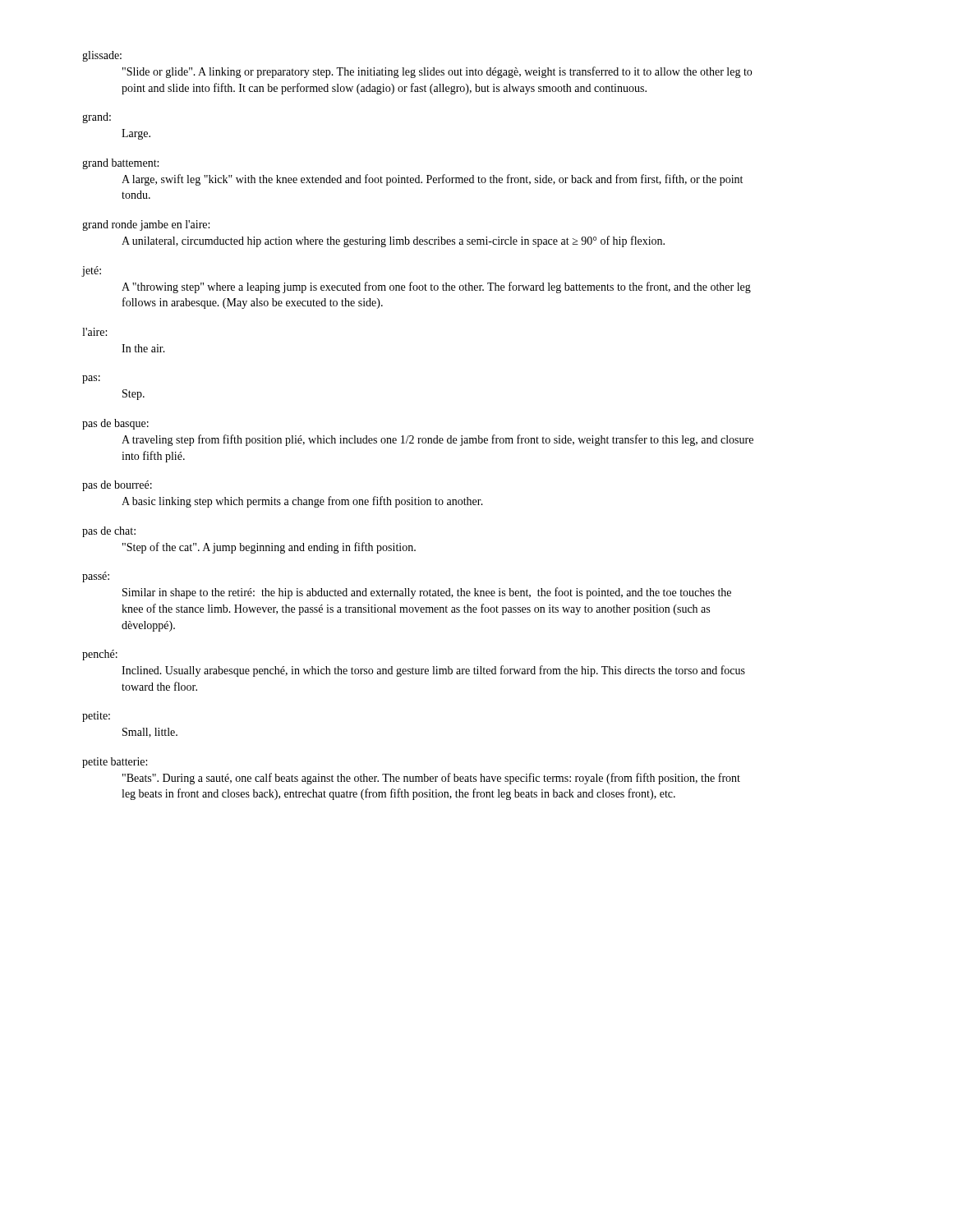The height and width of the screenshot is (1232, 953).
Task: Find the list item with the text "glissade: "Slide or glide". A"
Action: tap(419, 73)
